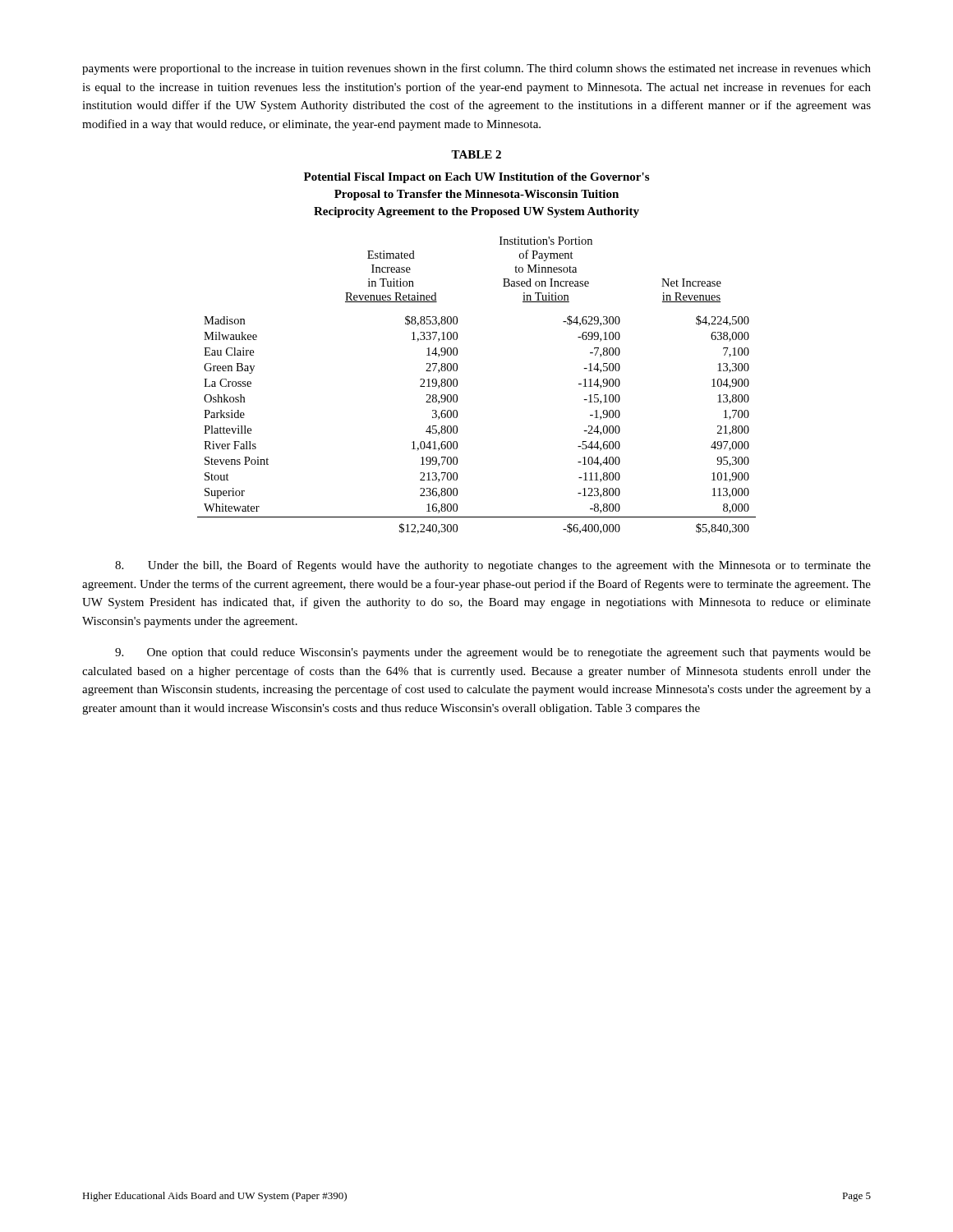Point to the text starting "Under the bill, the"

click(x=476, y=593)
